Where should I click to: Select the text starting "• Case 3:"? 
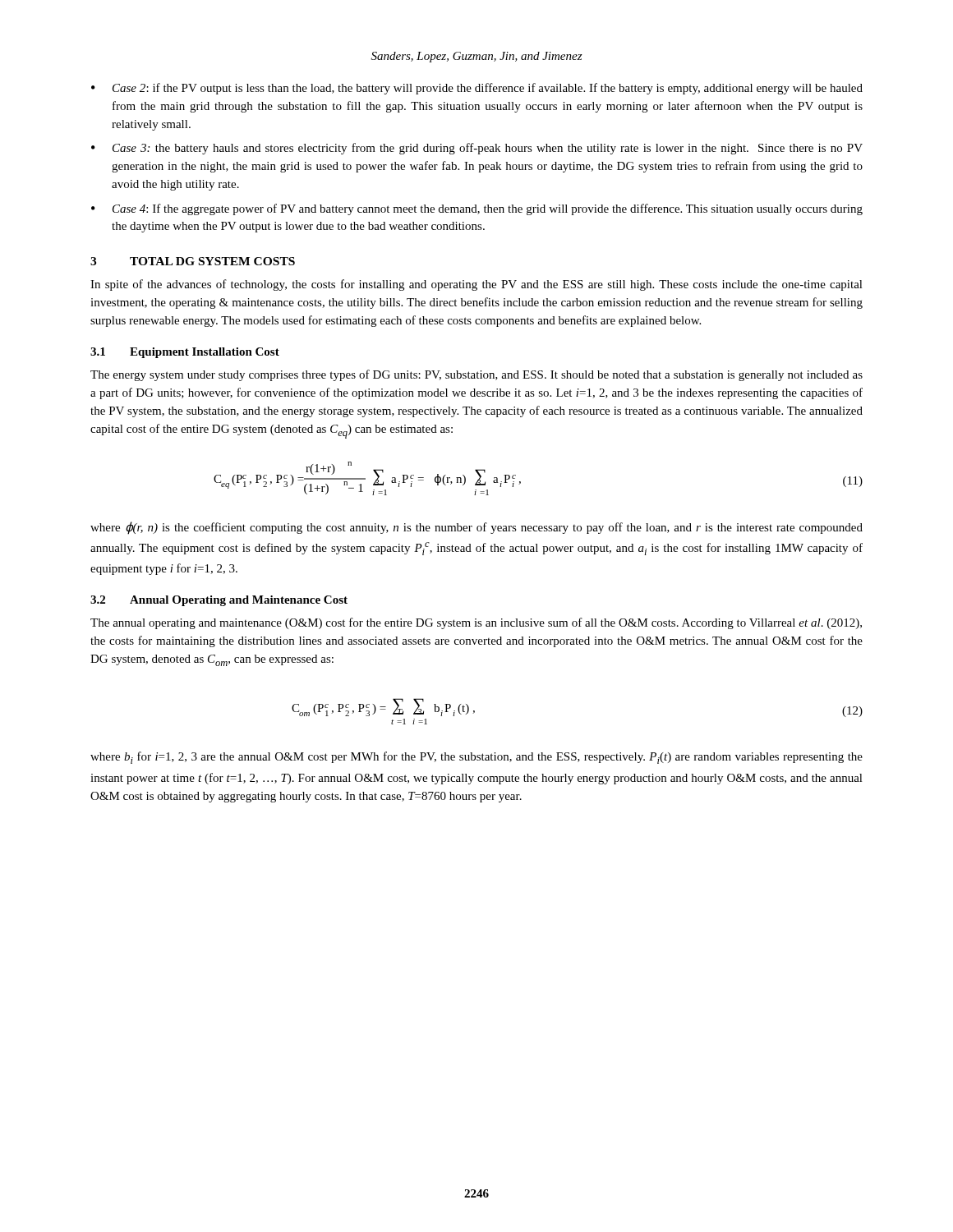click(476, 167)
